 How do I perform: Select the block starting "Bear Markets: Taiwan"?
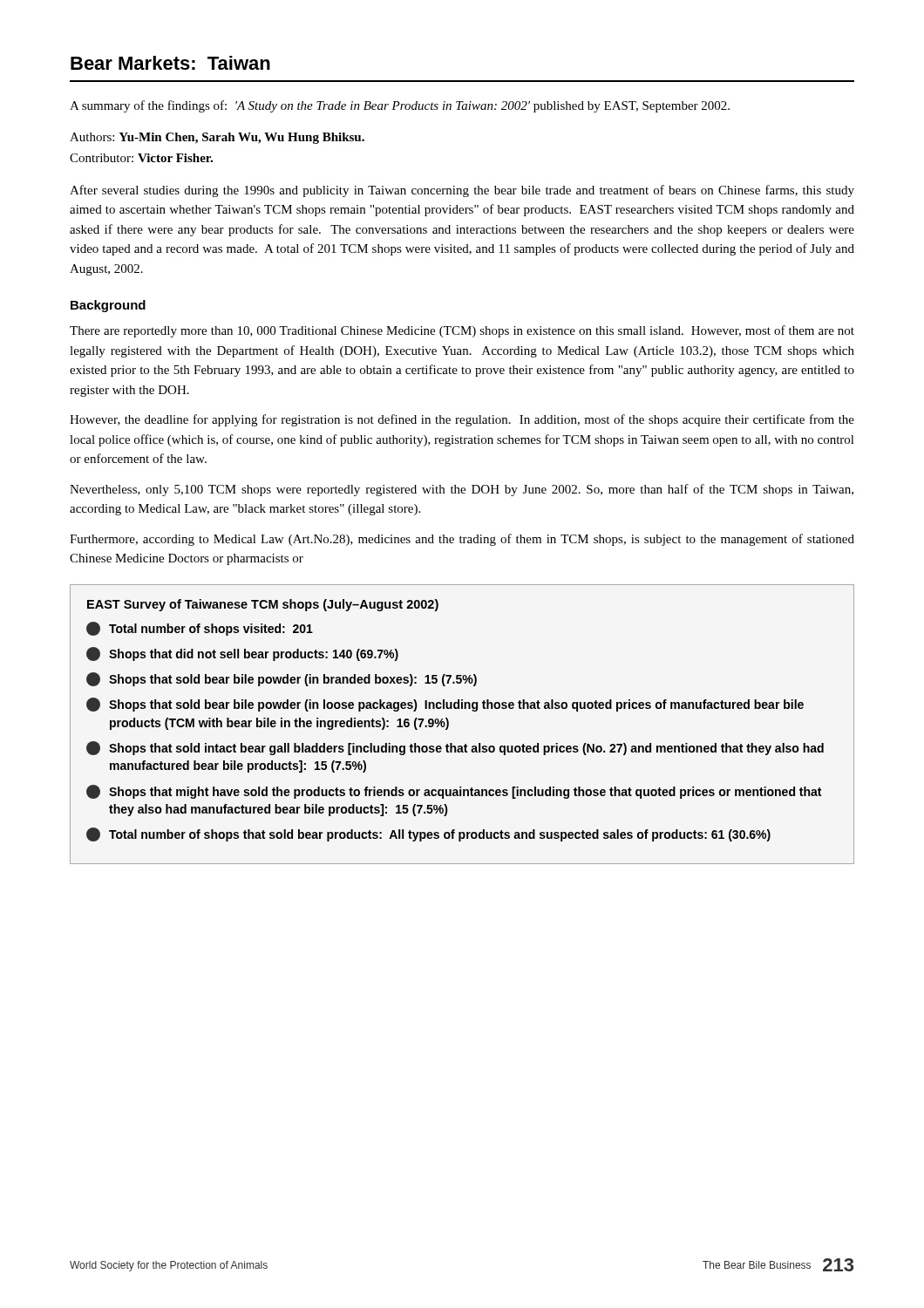click(x=170, y=63)
